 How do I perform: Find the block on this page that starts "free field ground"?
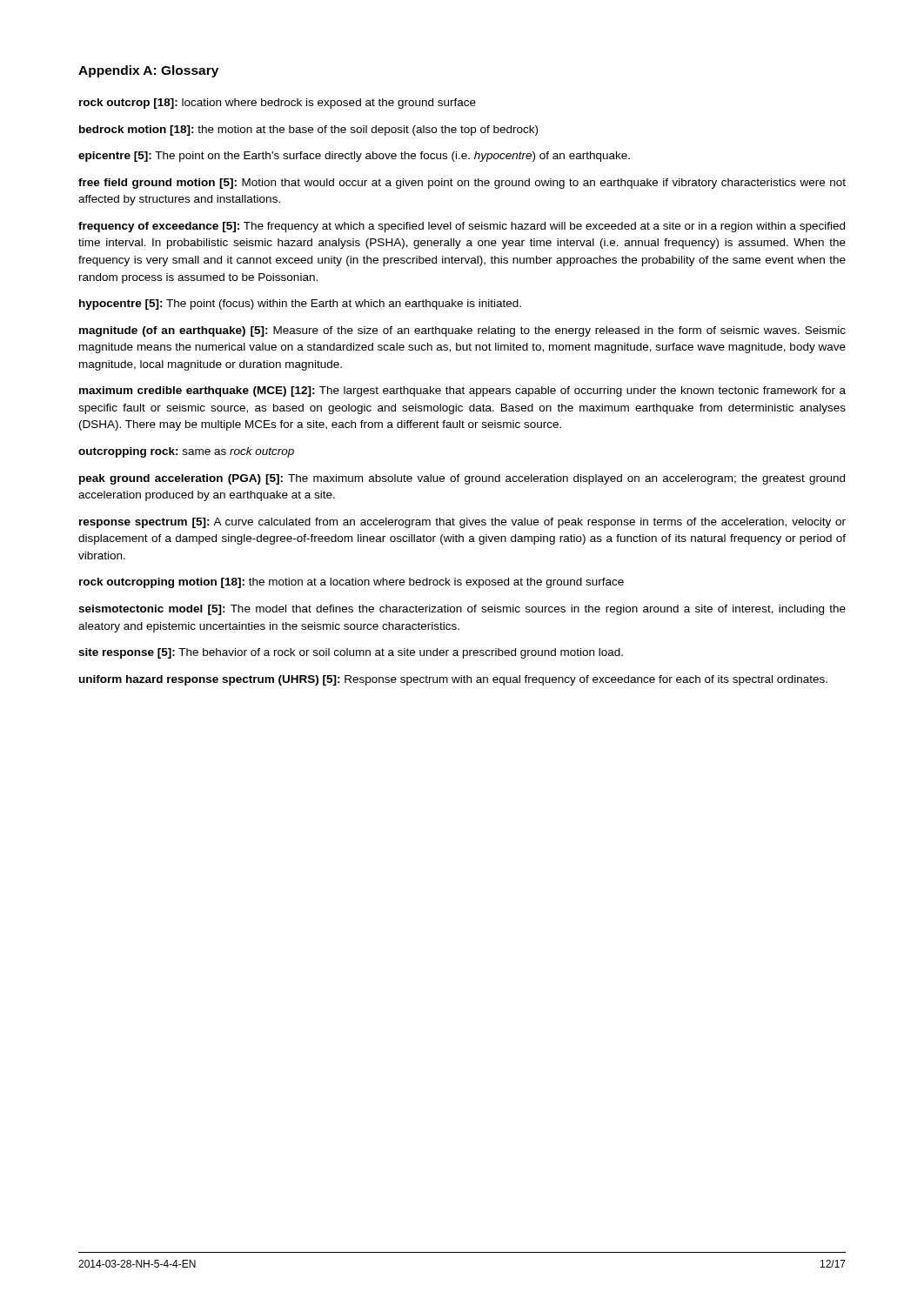click(x=462, y=191)
